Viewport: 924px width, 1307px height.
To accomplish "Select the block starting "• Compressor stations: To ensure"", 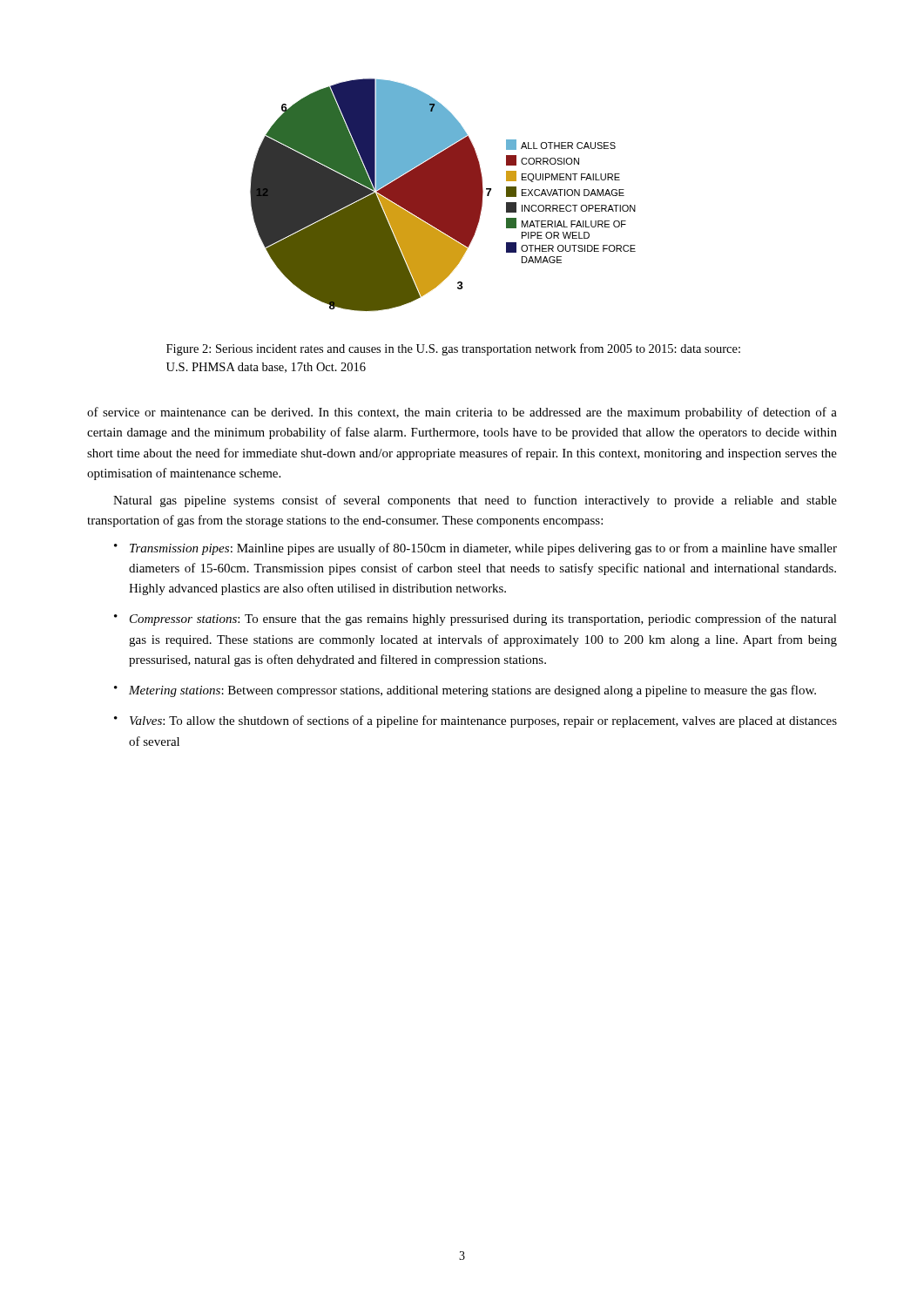I will point(475,640).
